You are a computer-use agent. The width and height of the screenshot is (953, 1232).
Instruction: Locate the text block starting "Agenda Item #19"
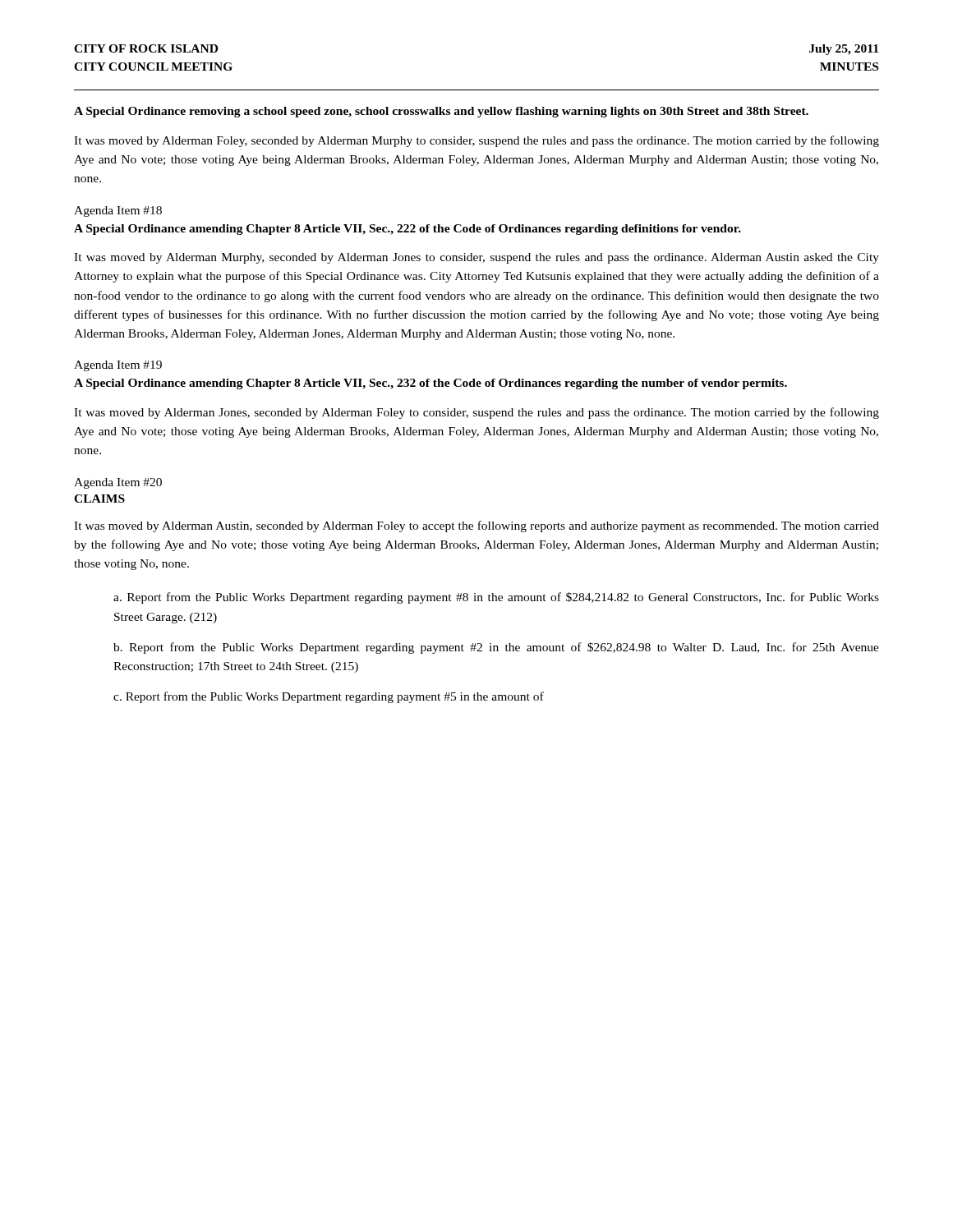click(118, 364)
